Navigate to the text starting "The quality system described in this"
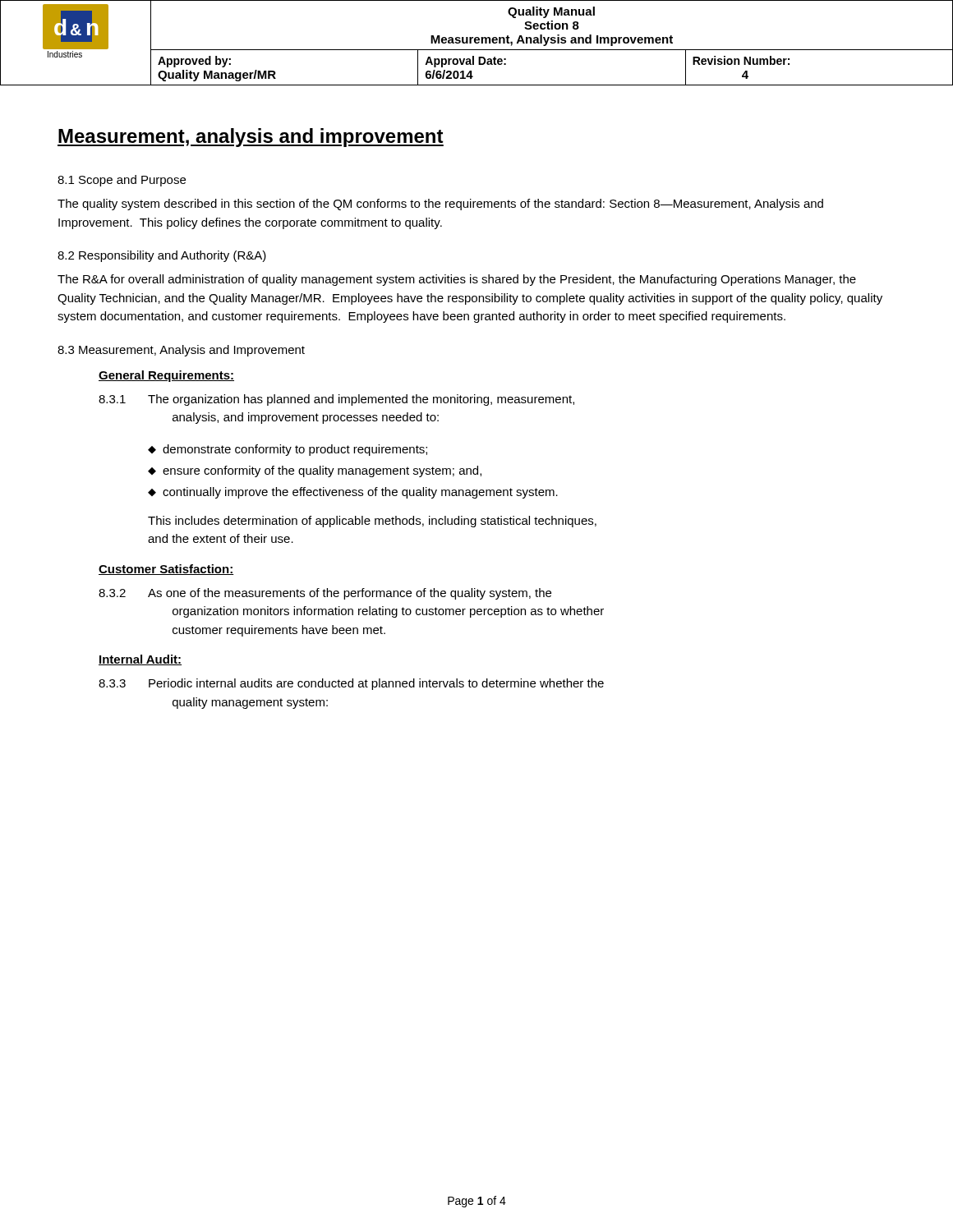953x1232 pixels. [441, 213]
